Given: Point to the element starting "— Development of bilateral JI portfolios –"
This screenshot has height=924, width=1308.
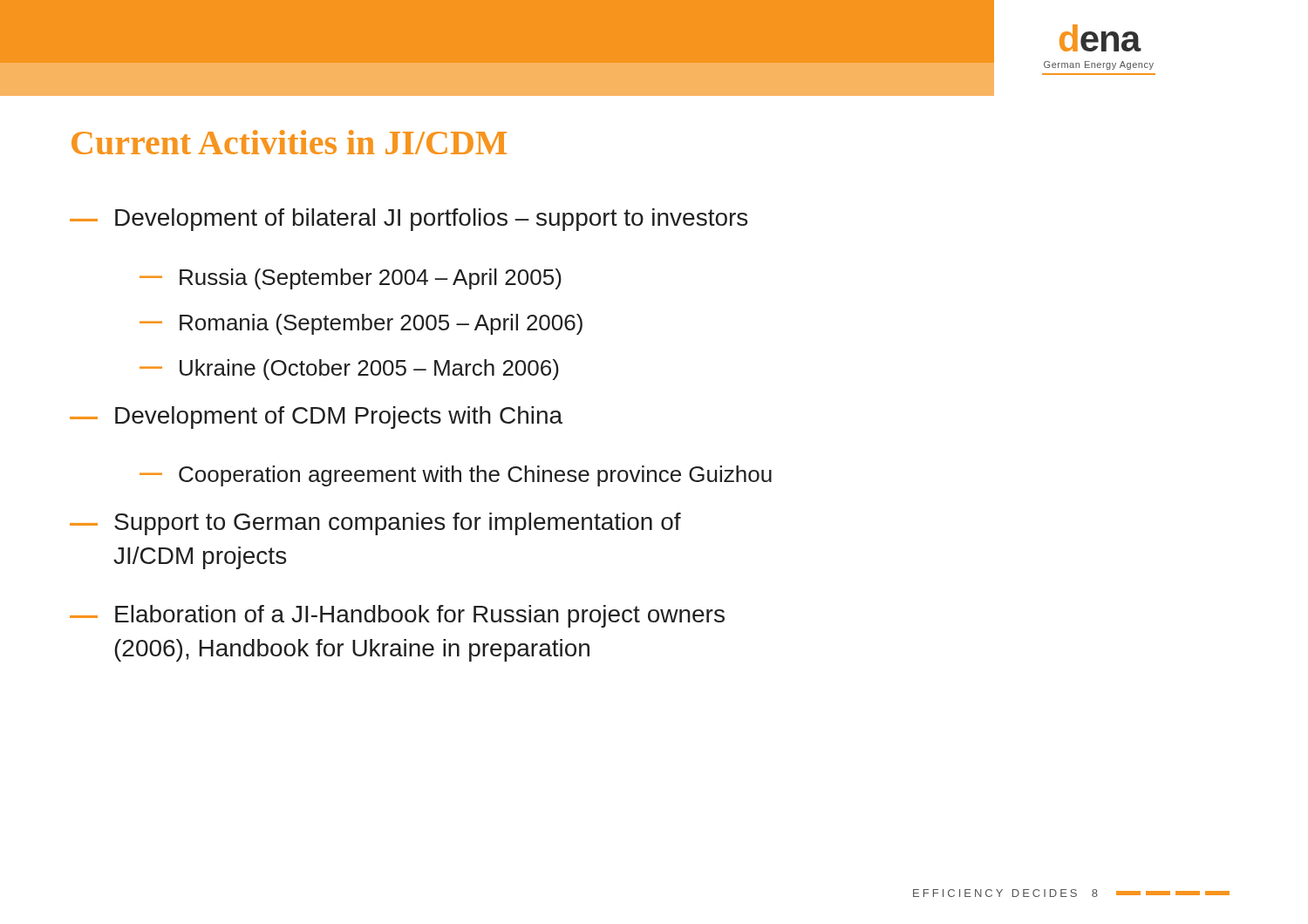Looking at the screenshot, I should pyautogui.click(x=637, y=219).
